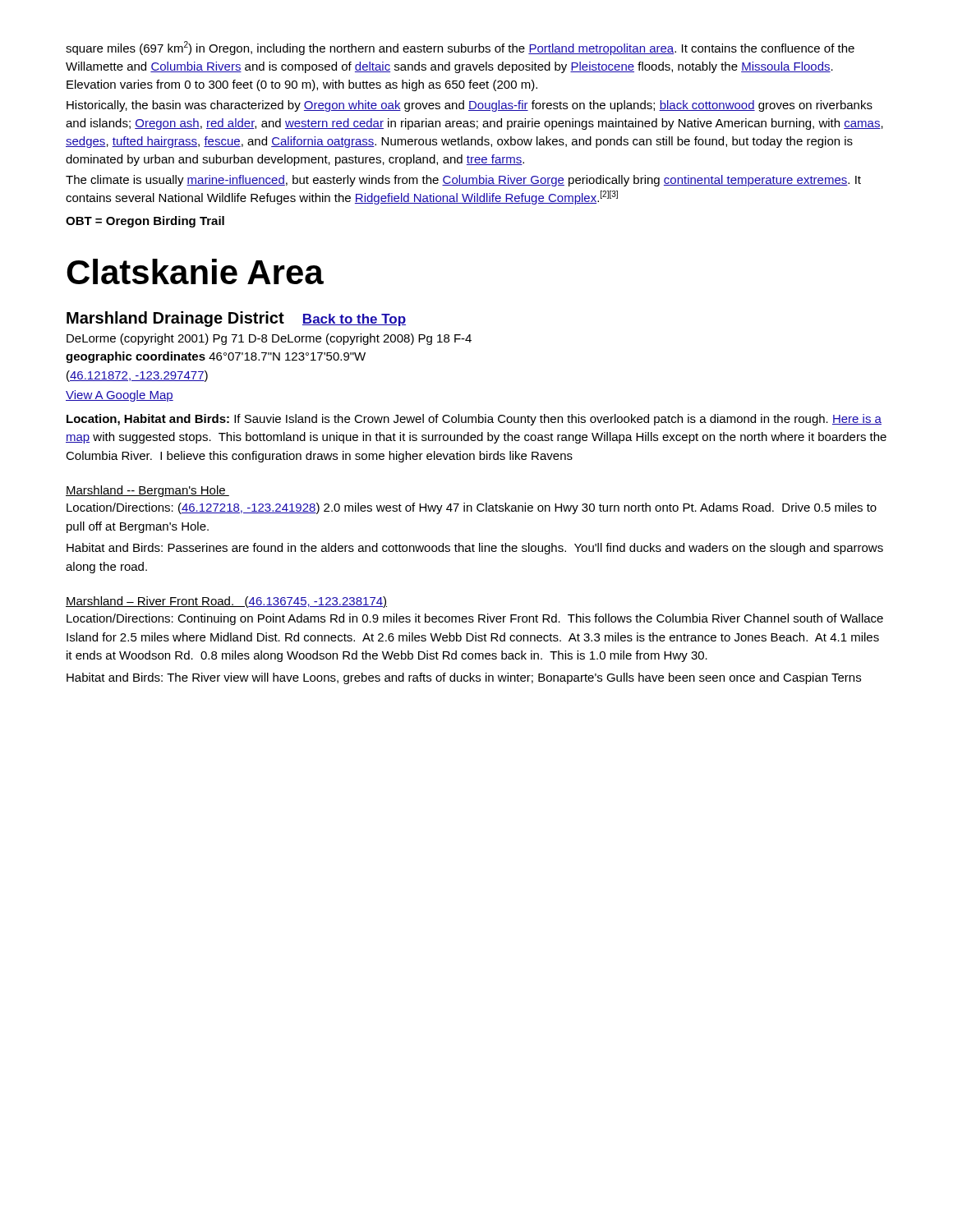
Task: Click on the text that says "Marshland -- Bergman's Hole"
Action: click(x=147, y=490)
